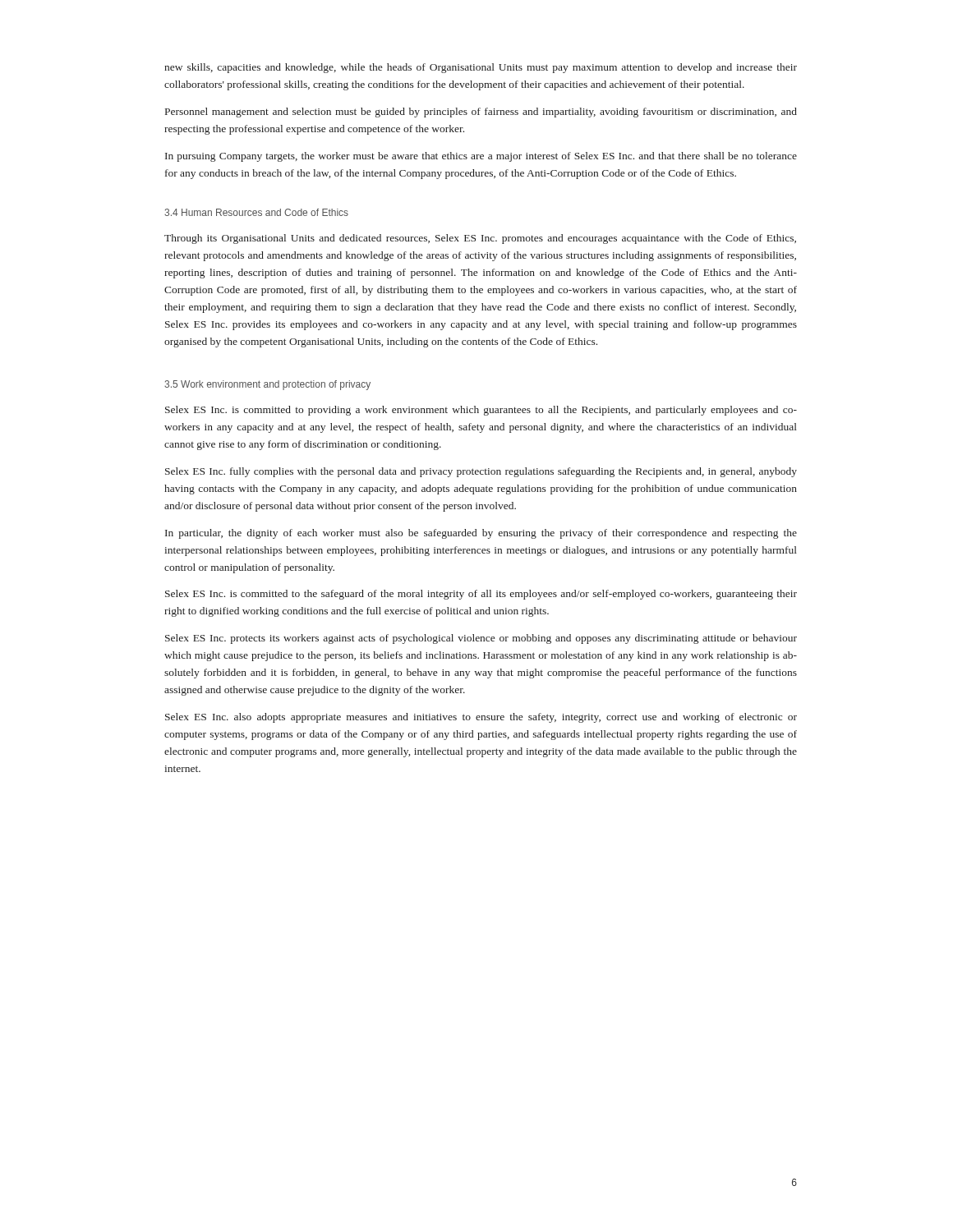Where is the passage that starts "Personnel management and selection"?
Image resolution: width=953 pixels, height=1232 pixels.
click(481, 120)
